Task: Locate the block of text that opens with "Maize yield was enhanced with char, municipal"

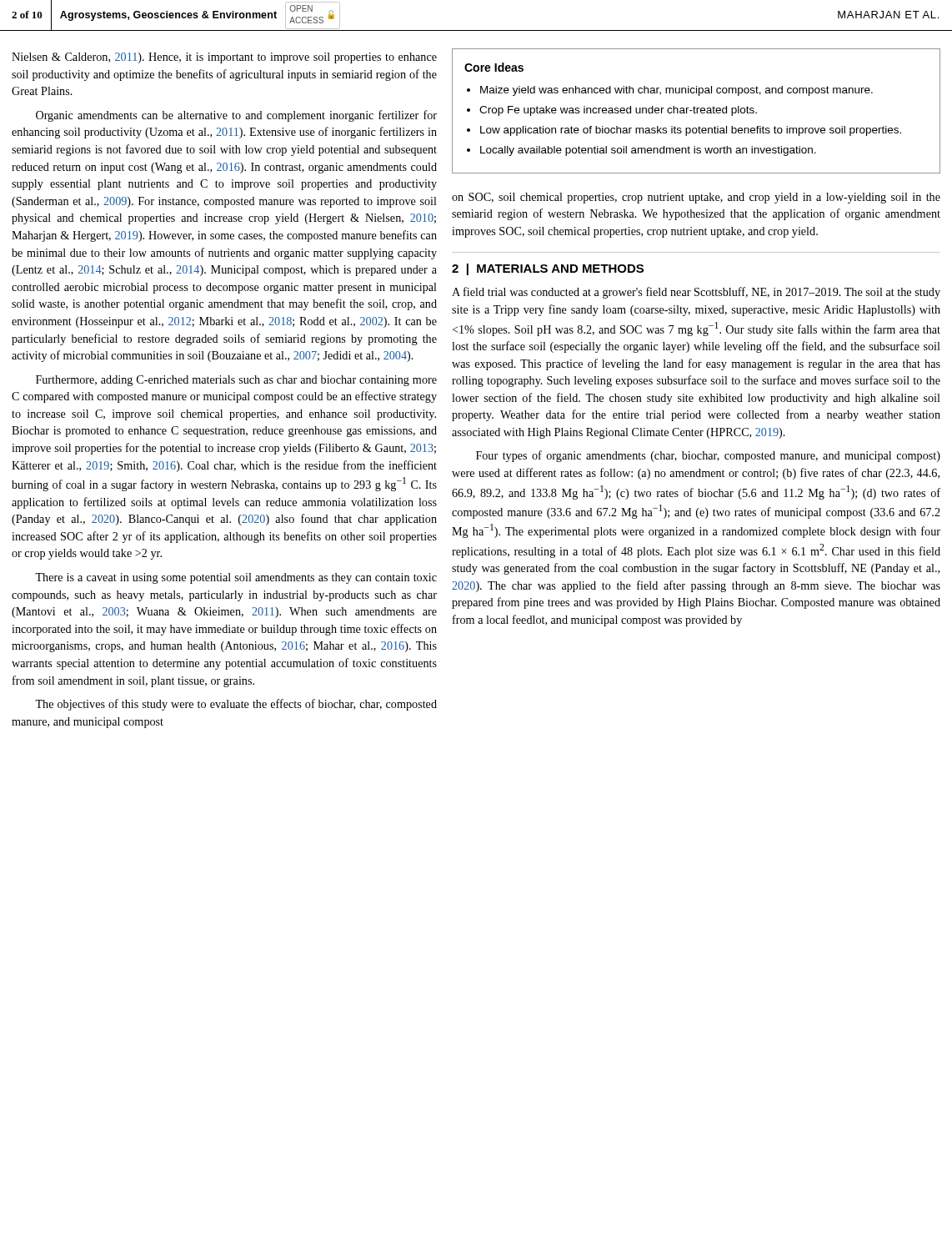Action: tap(676, 90)
